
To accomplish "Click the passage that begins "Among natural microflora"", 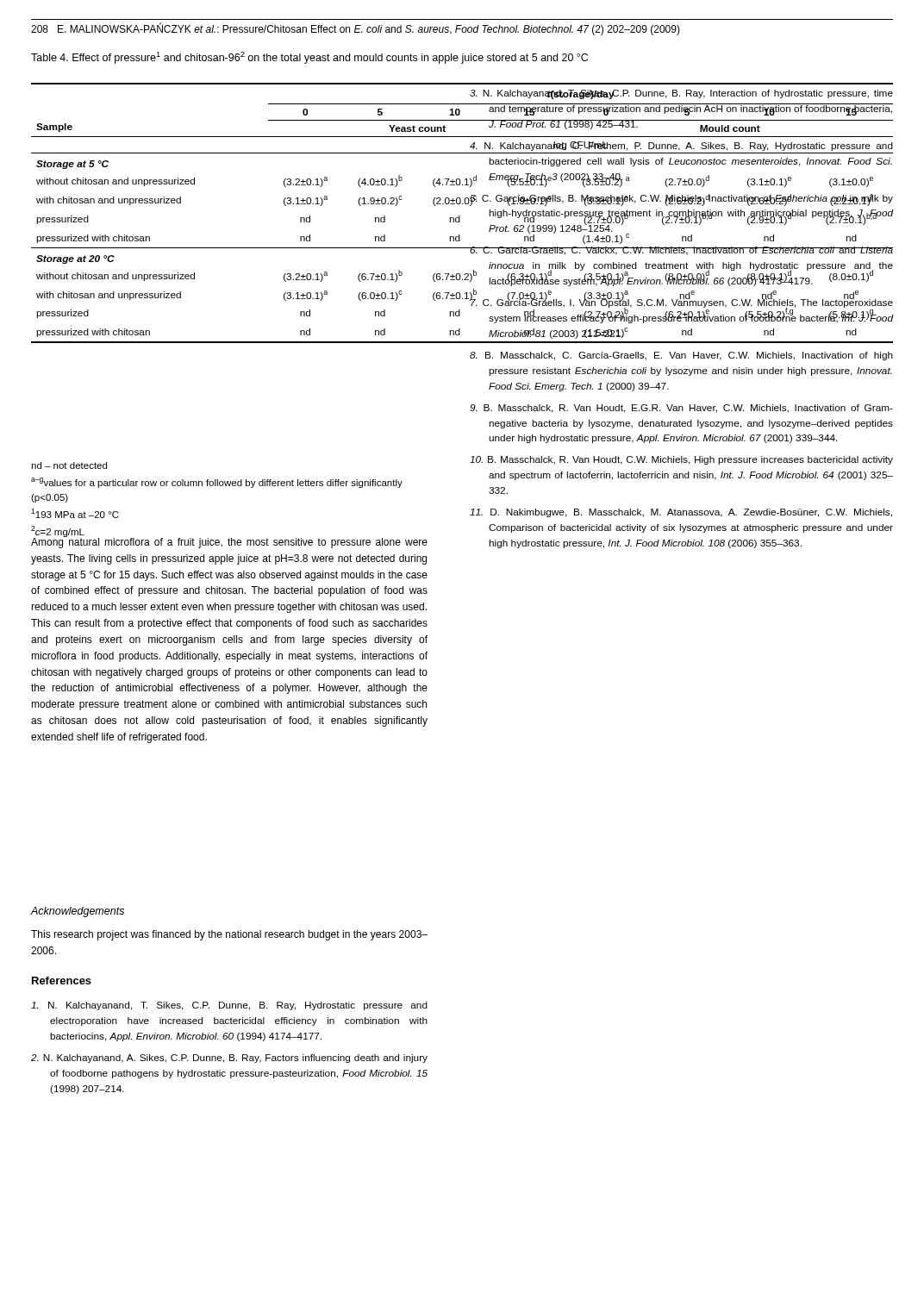I will point(229,640).
